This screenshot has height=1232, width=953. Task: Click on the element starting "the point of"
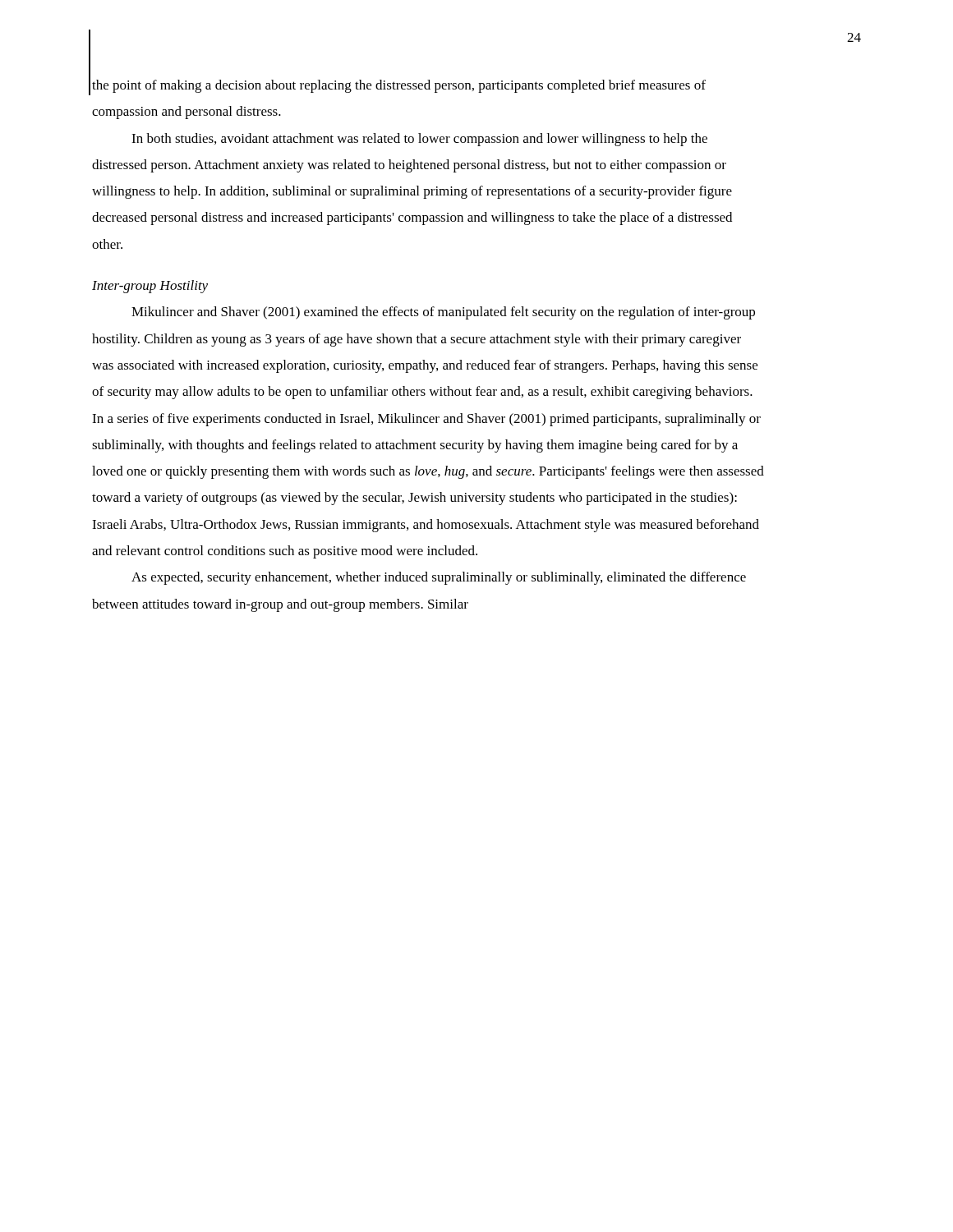coord(399,98)
